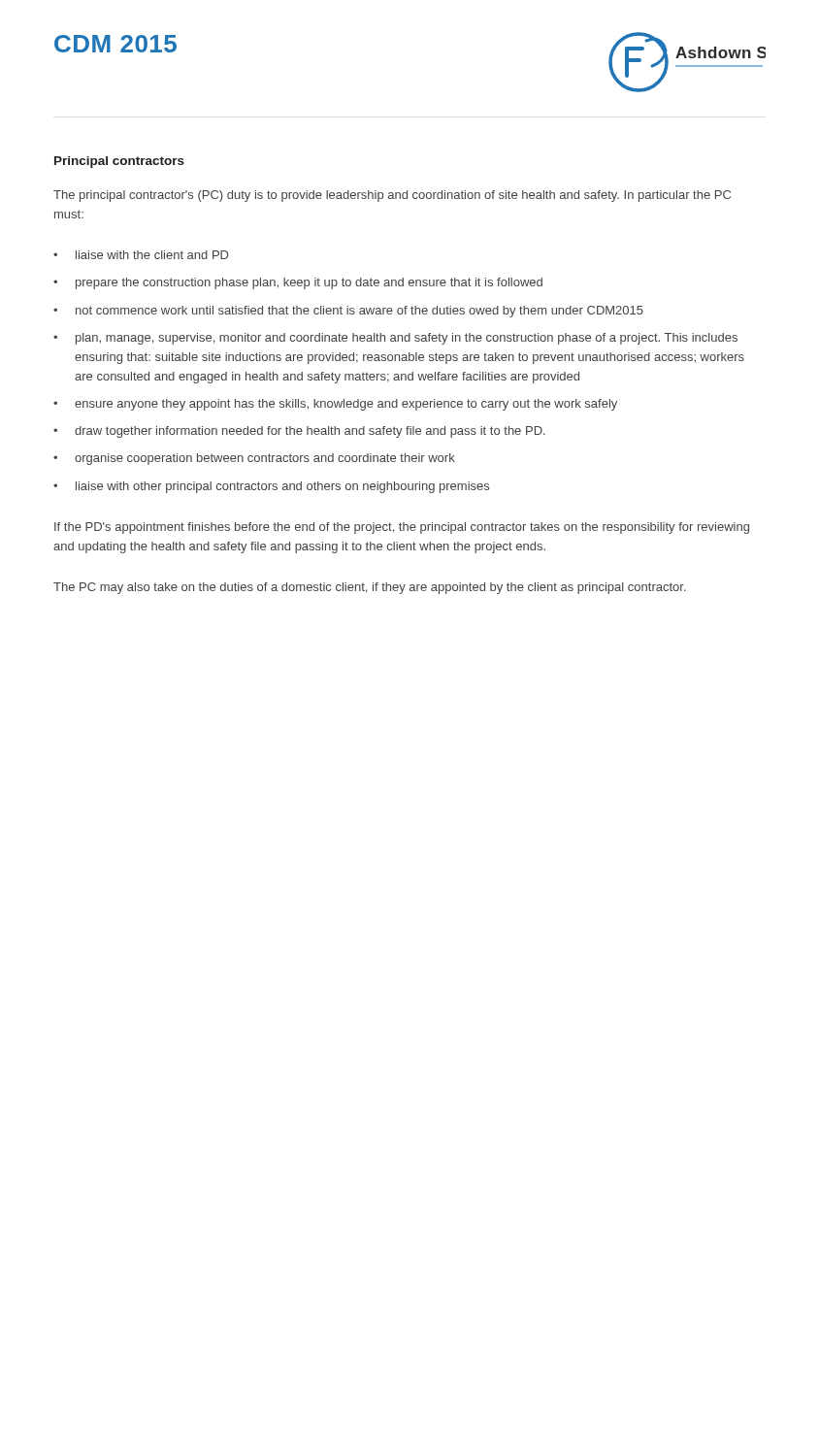Point to the element starting "If the PD's appointment finishes before the end"
Viewport: 819px width, 1456px height.
pyautogui.click(x=402, y=536)
